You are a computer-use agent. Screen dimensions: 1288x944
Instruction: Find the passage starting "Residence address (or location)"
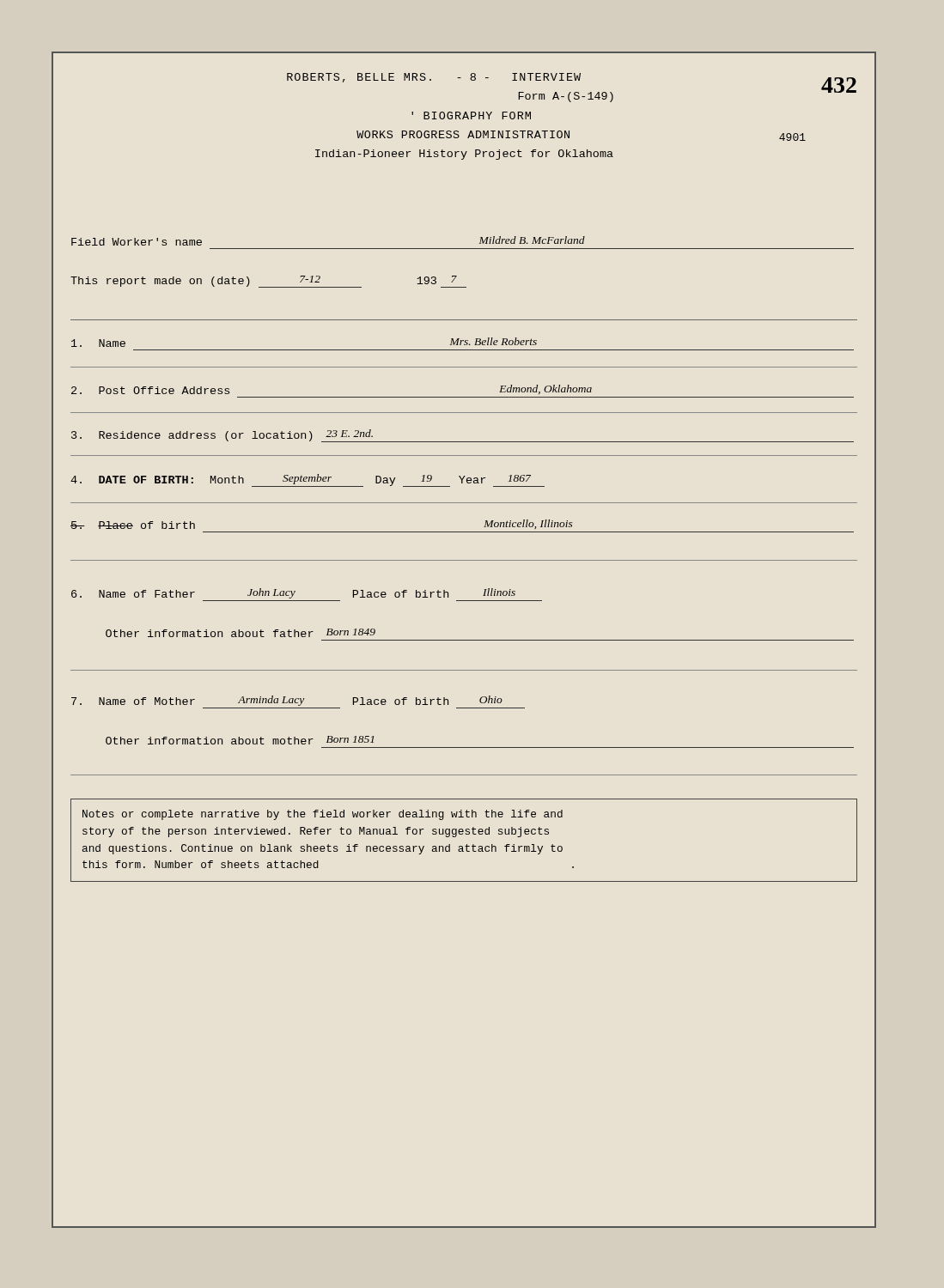462,434
